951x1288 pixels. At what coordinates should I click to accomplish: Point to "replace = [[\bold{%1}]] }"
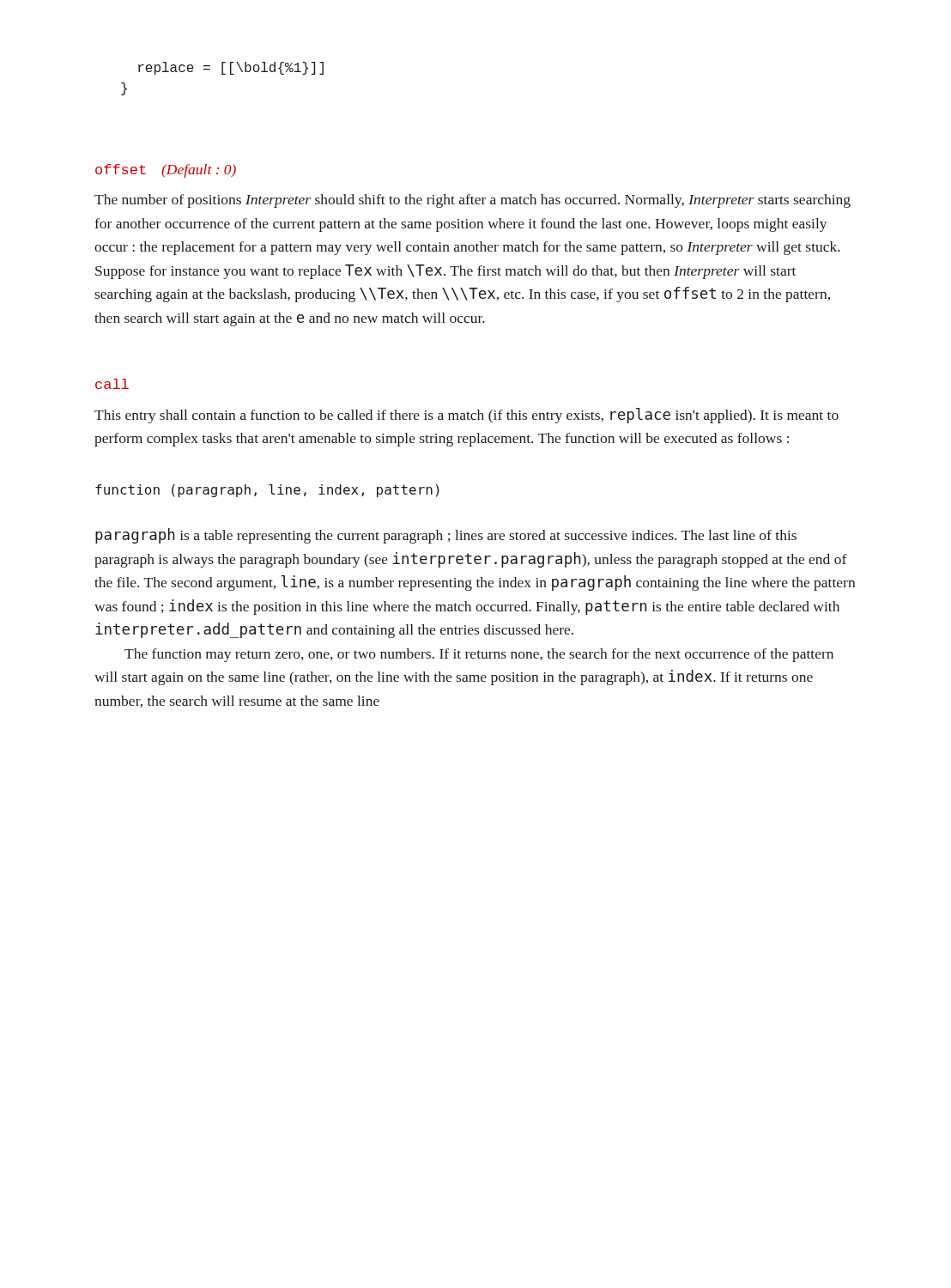pyautogui.click(x=223, y=79)
